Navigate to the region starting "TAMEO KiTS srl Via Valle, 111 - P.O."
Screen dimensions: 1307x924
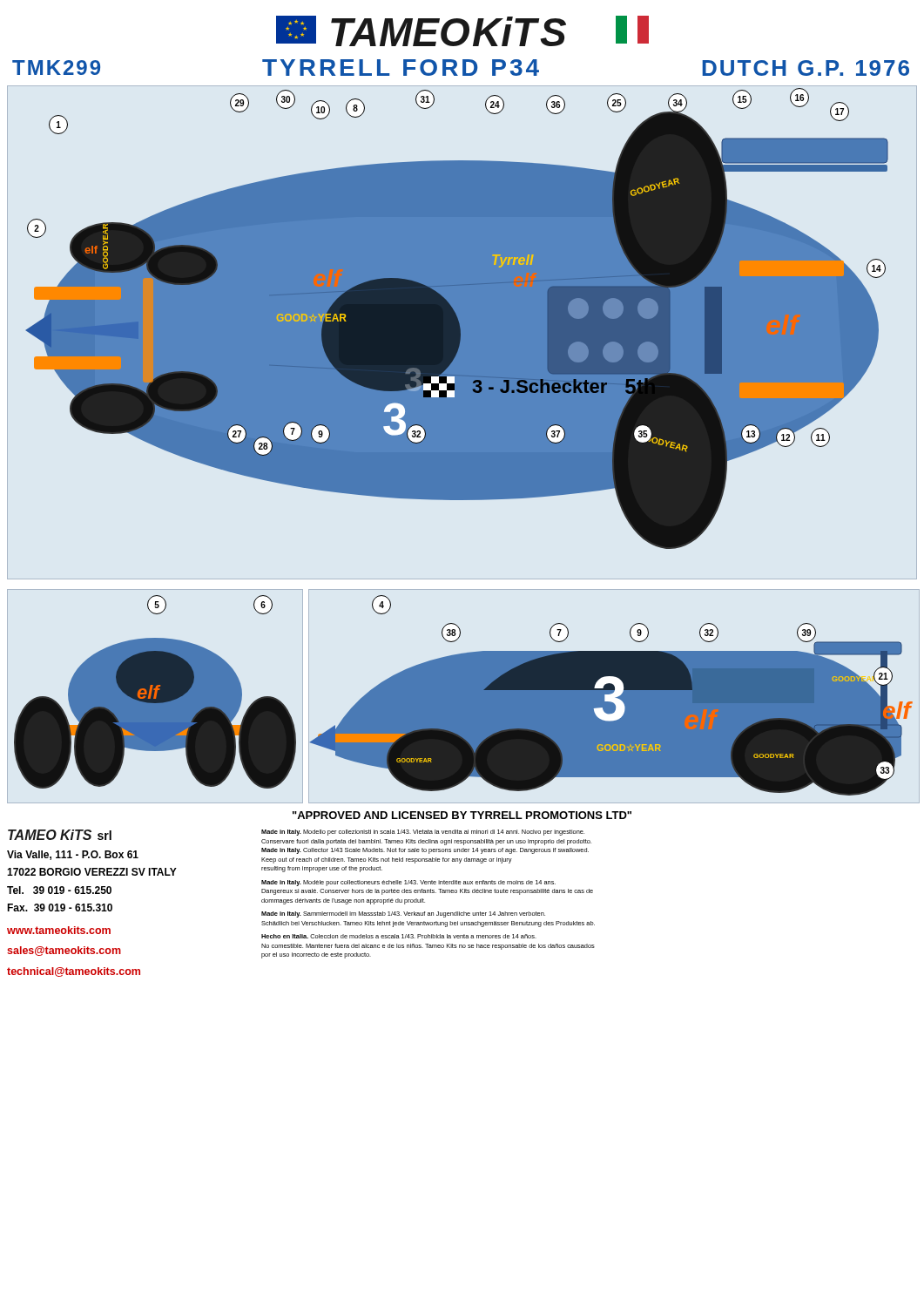pyautogui.click(x=60, y=835)
